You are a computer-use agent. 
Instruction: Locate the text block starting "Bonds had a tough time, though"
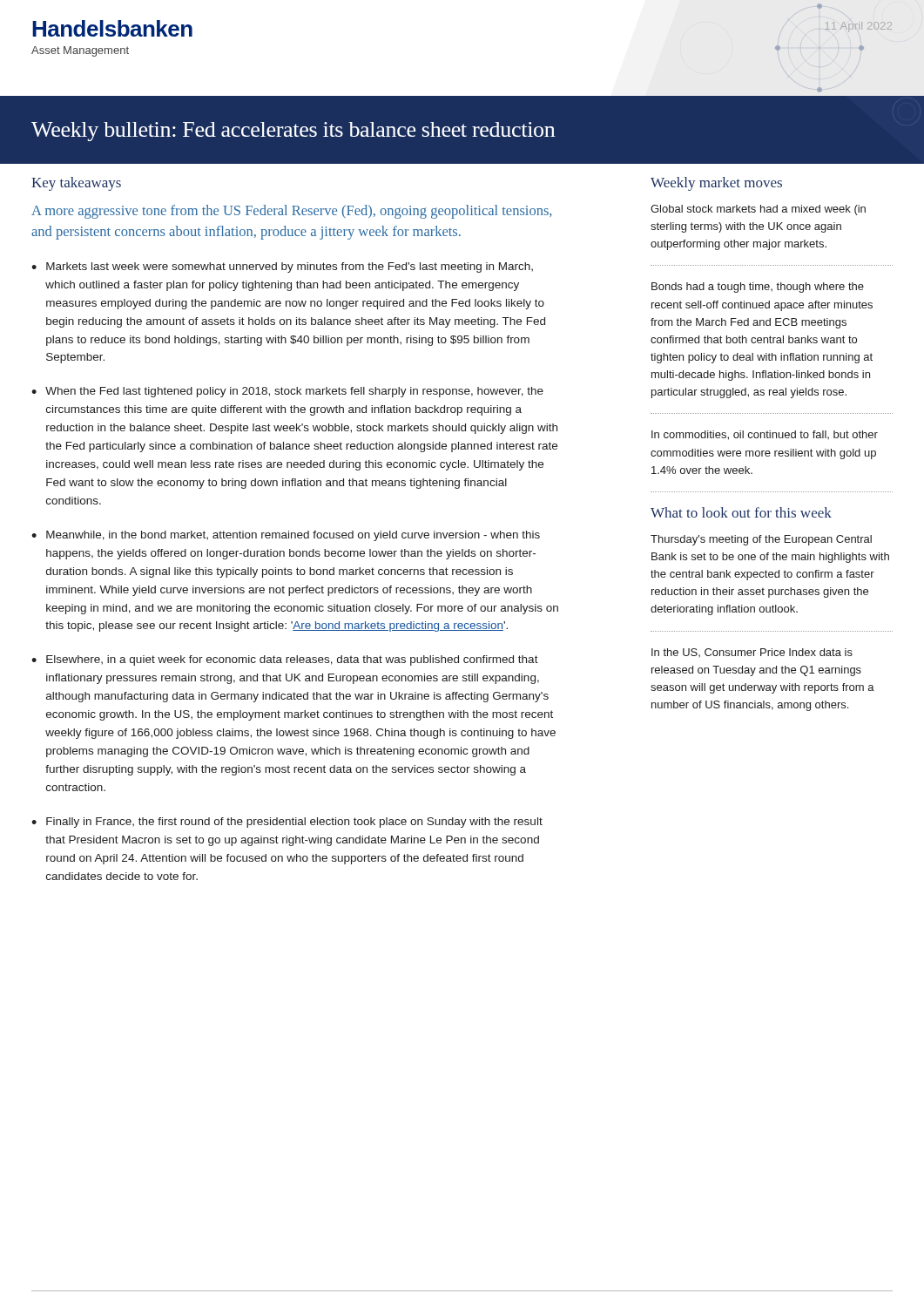pyautogui.click(x=762, y=339)
